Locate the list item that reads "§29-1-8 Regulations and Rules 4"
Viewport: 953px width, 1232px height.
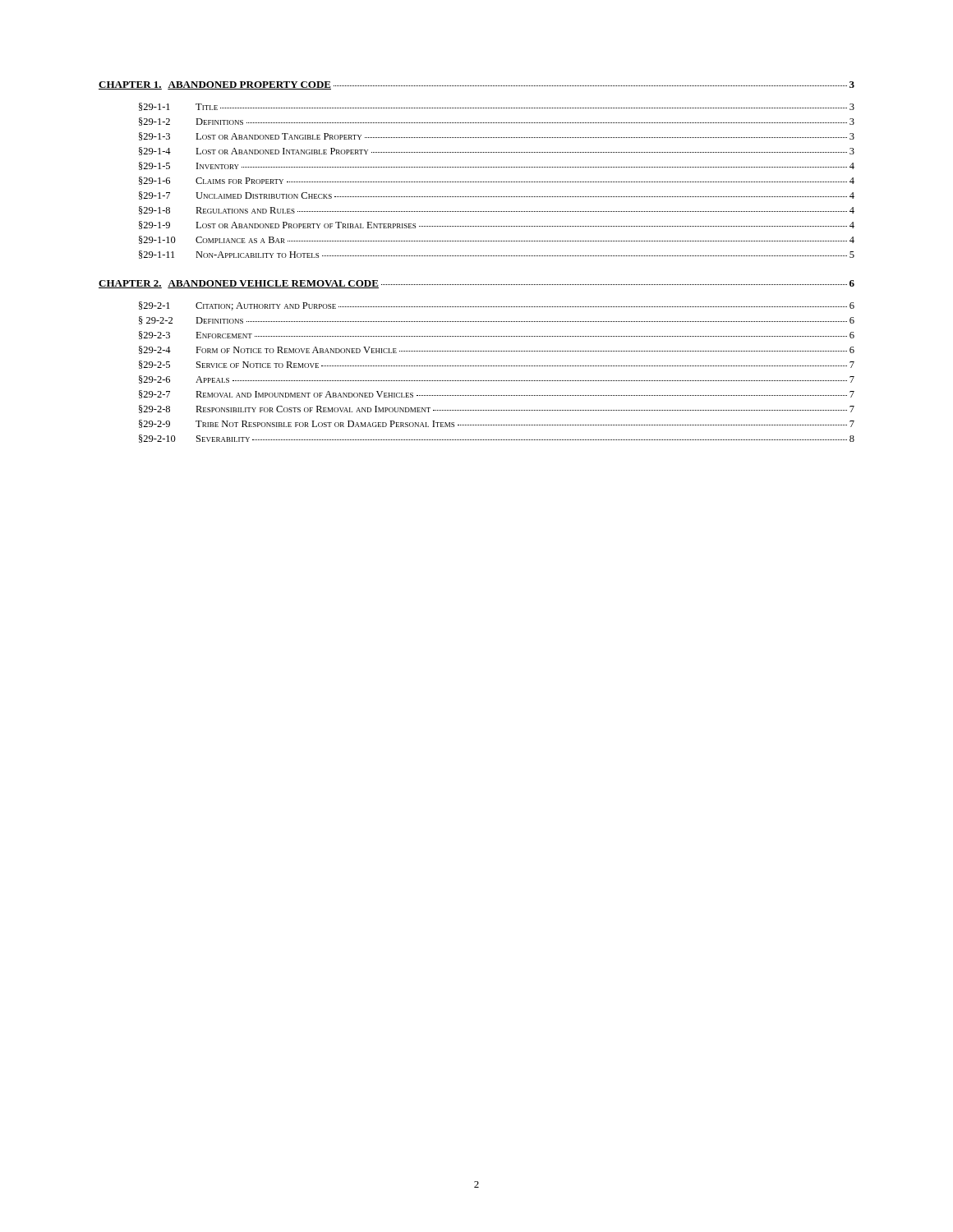[x=496, y=210]
